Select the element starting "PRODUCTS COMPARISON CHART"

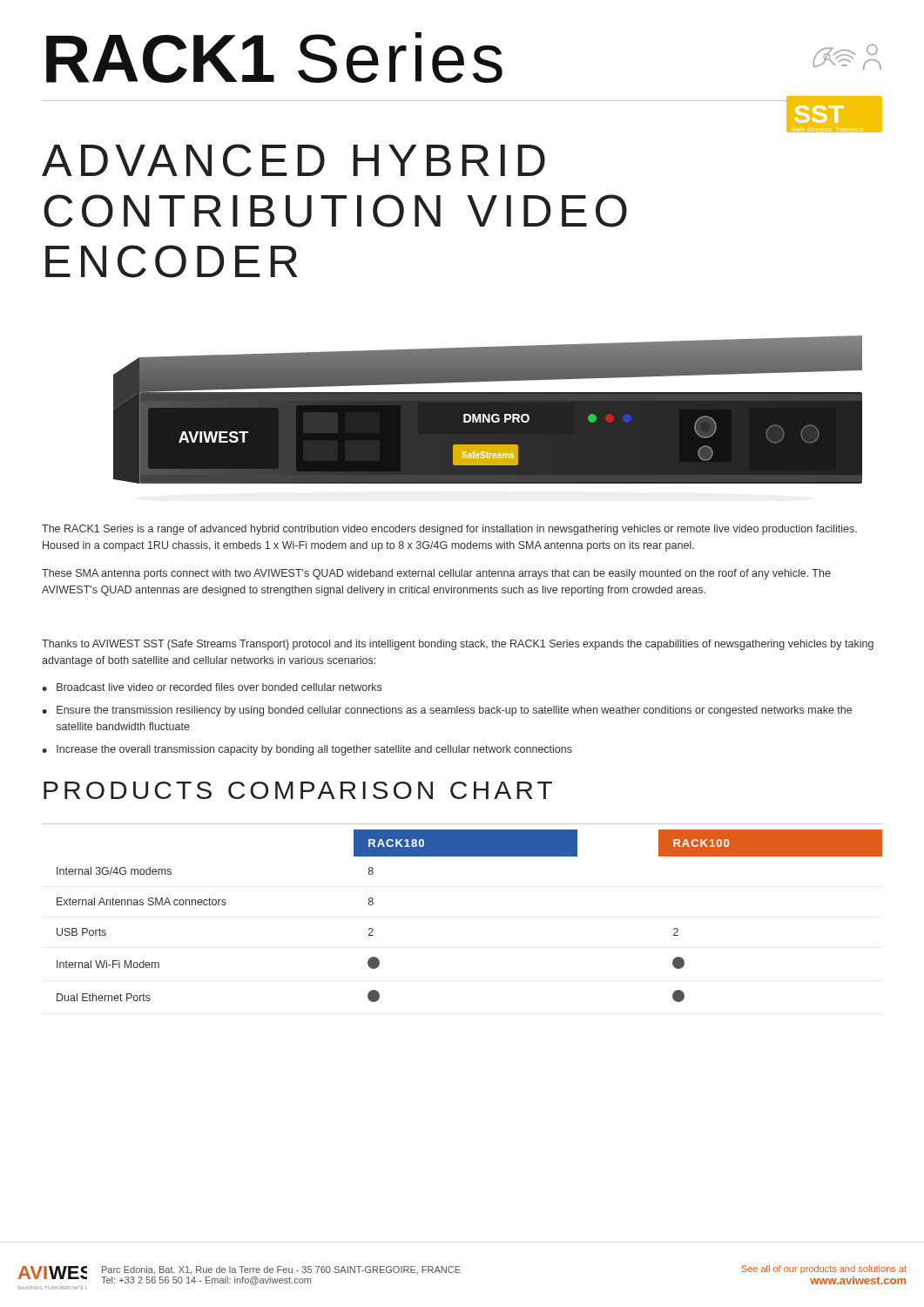coord(299,790)
